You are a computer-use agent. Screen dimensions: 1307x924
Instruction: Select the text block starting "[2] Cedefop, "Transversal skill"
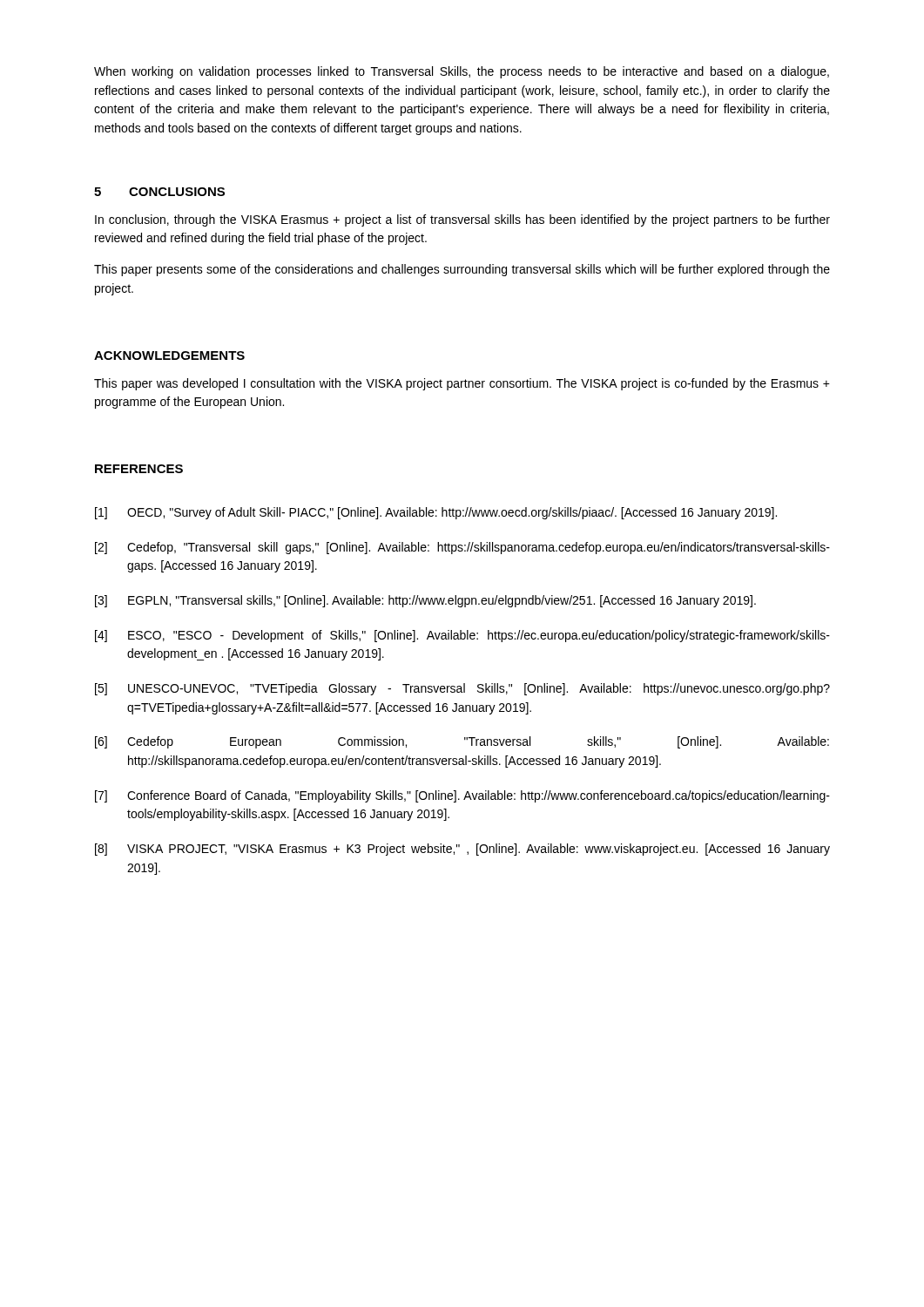462,557
